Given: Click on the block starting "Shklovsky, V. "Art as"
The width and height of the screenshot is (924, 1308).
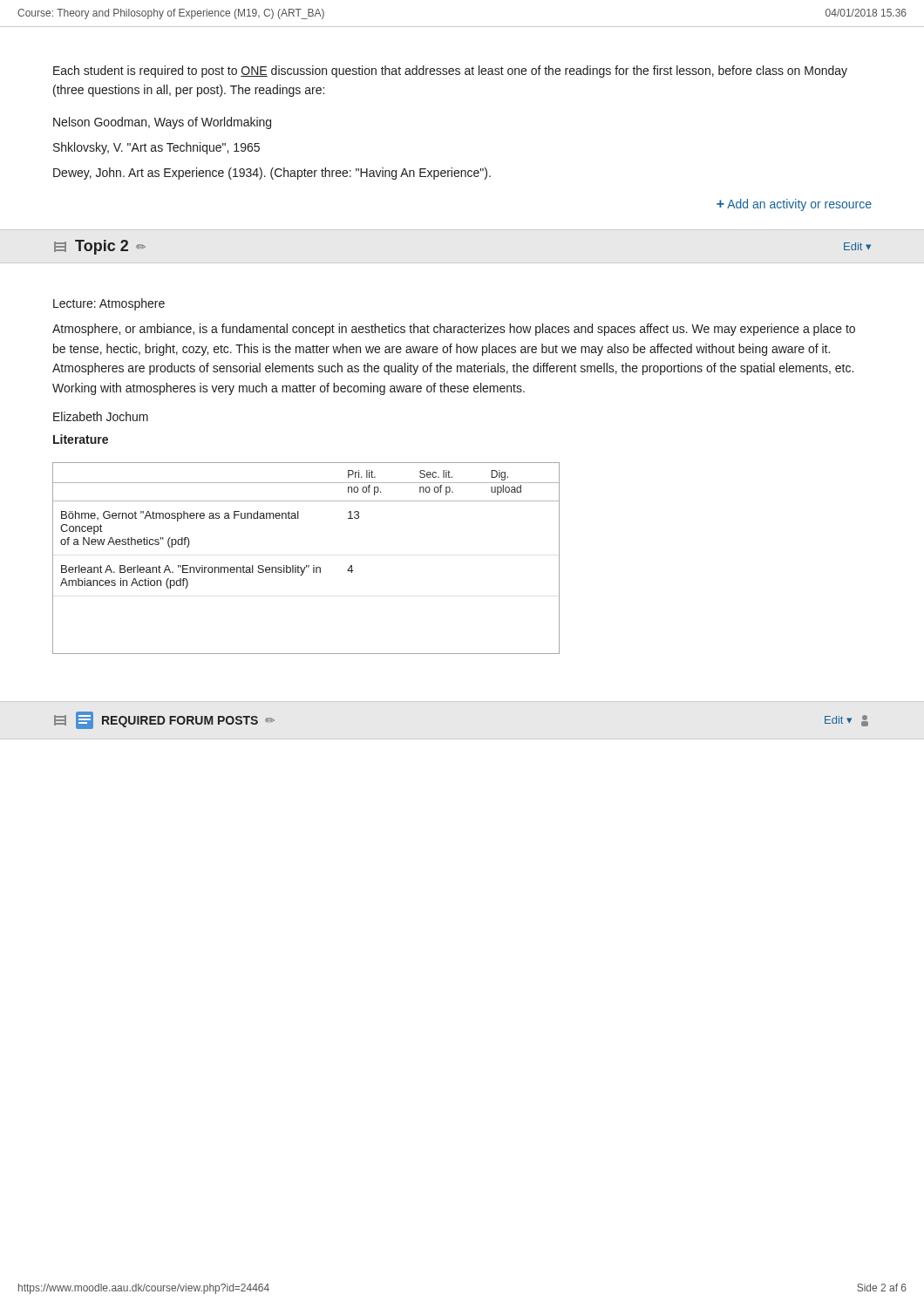Looking at the screenshot, I should (x=156, y=148).
